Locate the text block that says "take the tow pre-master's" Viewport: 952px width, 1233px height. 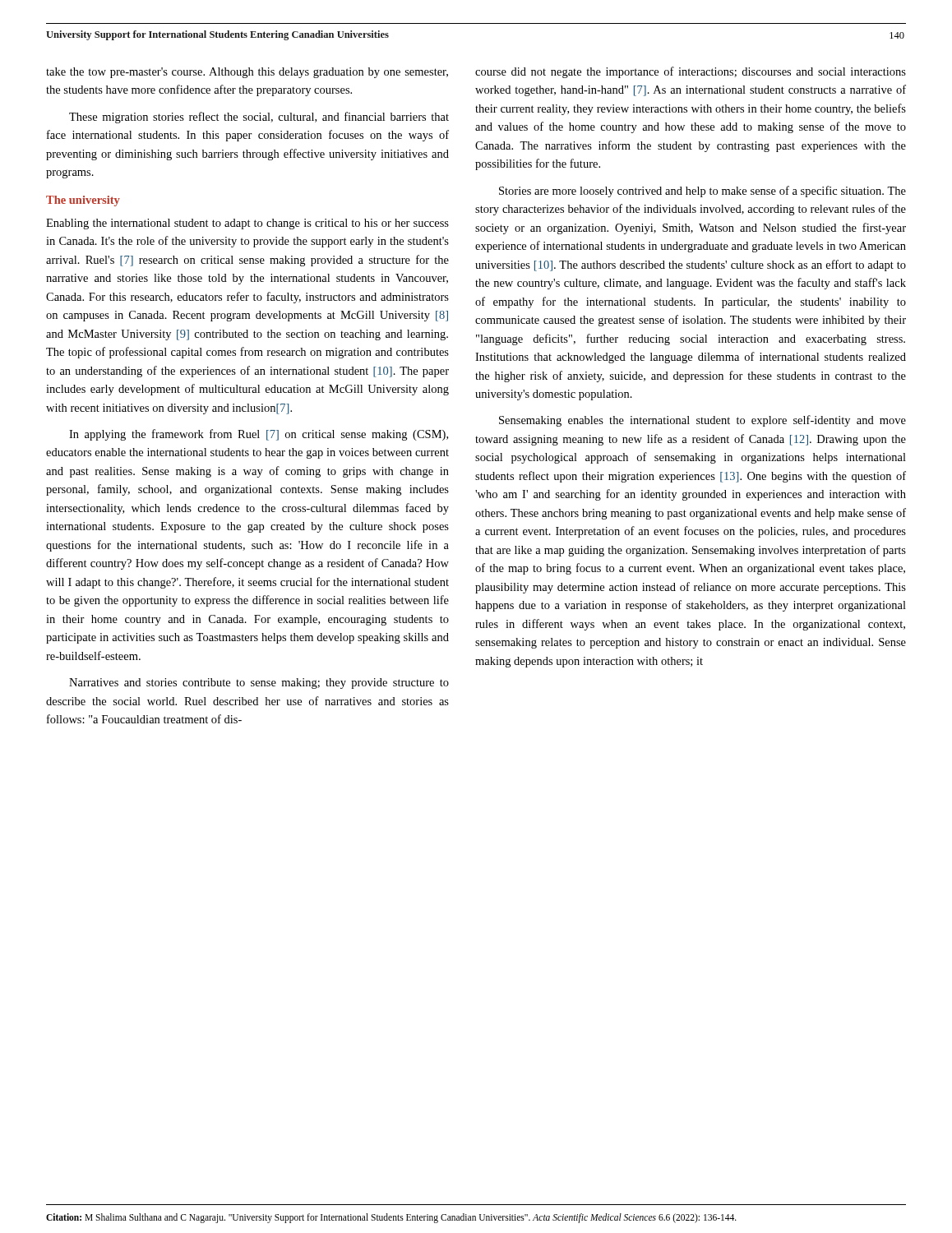pyautogui.click(x=247, y=81)
